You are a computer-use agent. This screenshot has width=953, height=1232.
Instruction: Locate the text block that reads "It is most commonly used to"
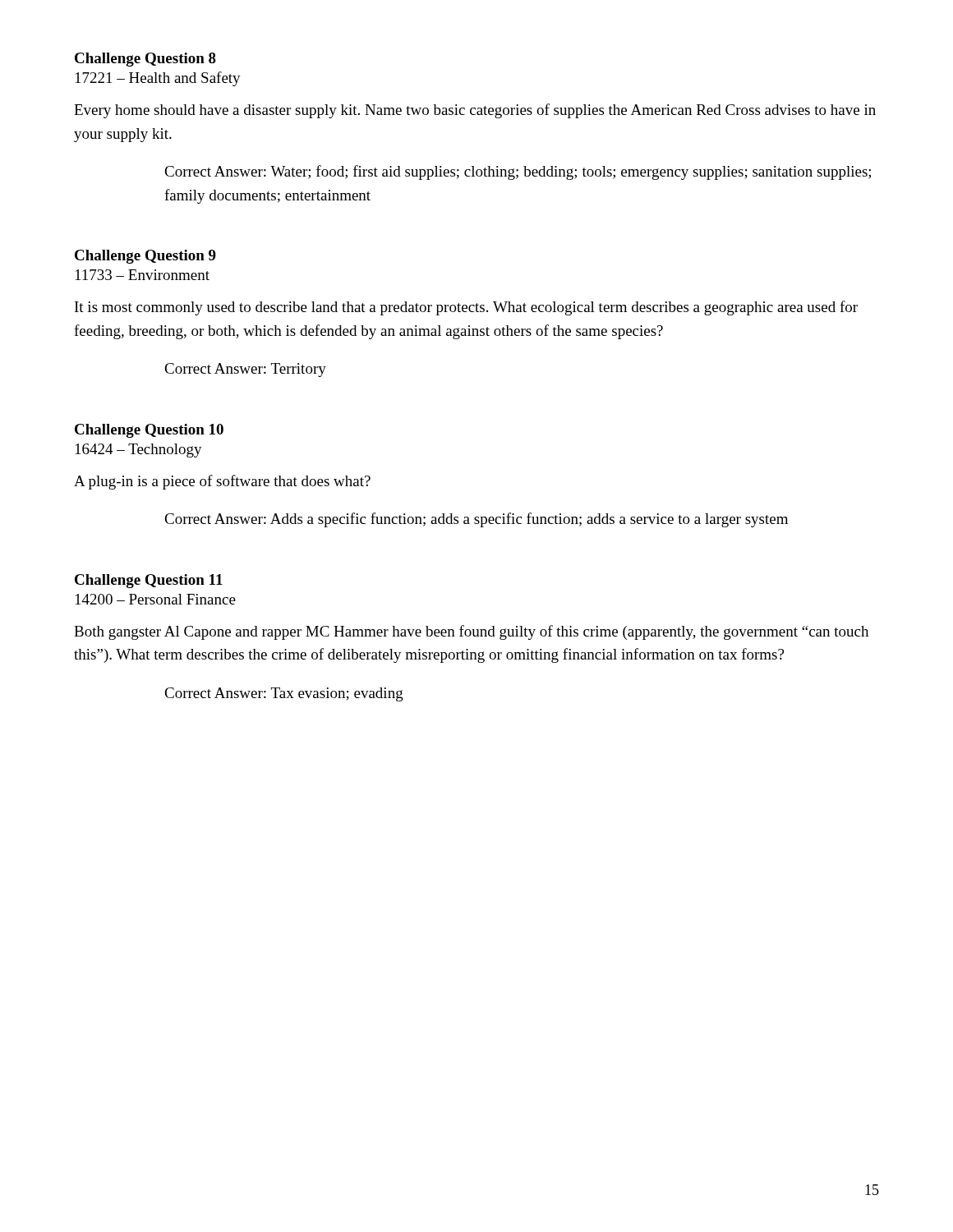[x=466, y=318]
